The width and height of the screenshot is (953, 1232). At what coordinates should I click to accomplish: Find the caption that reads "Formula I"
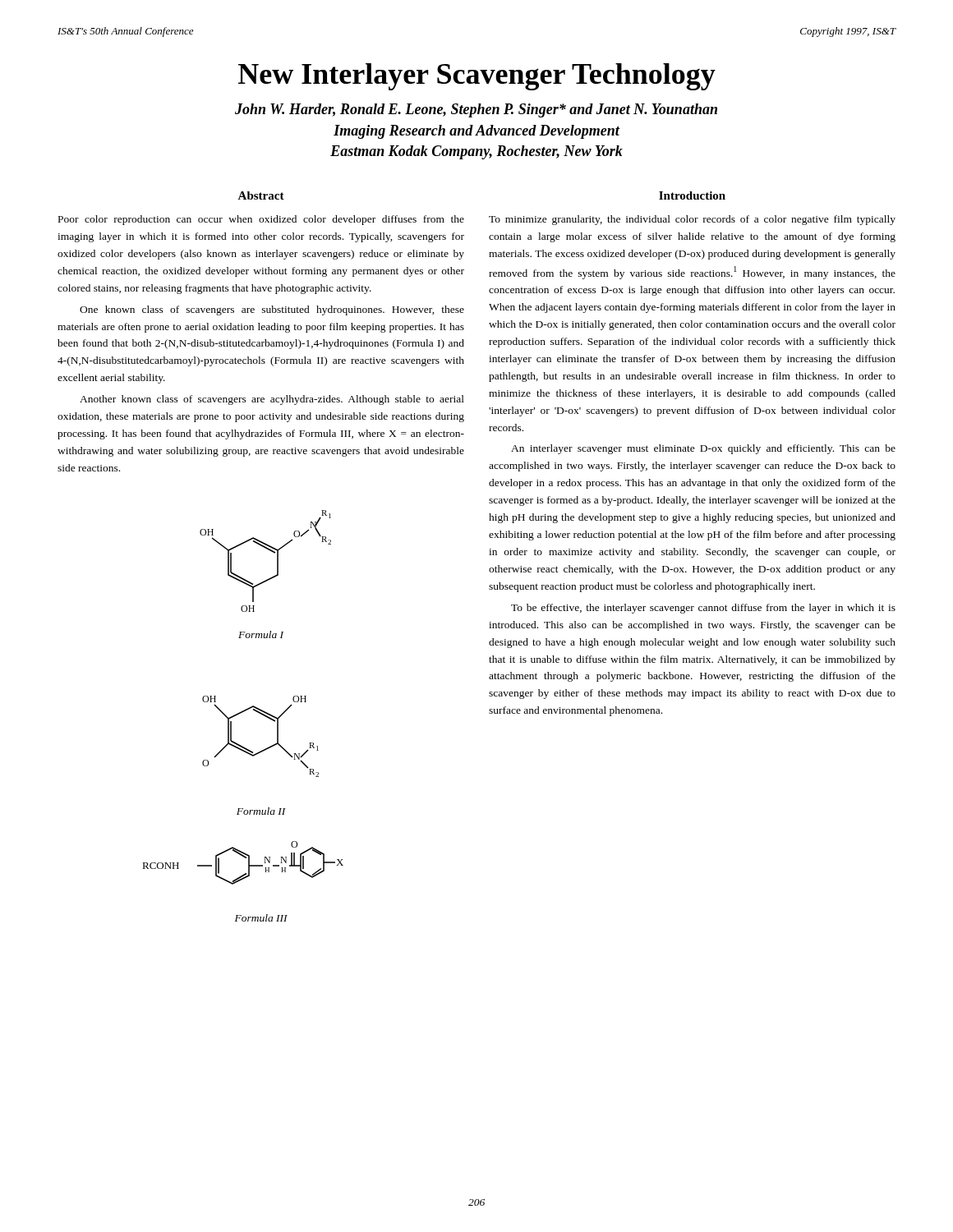click(x=261, y=634)
